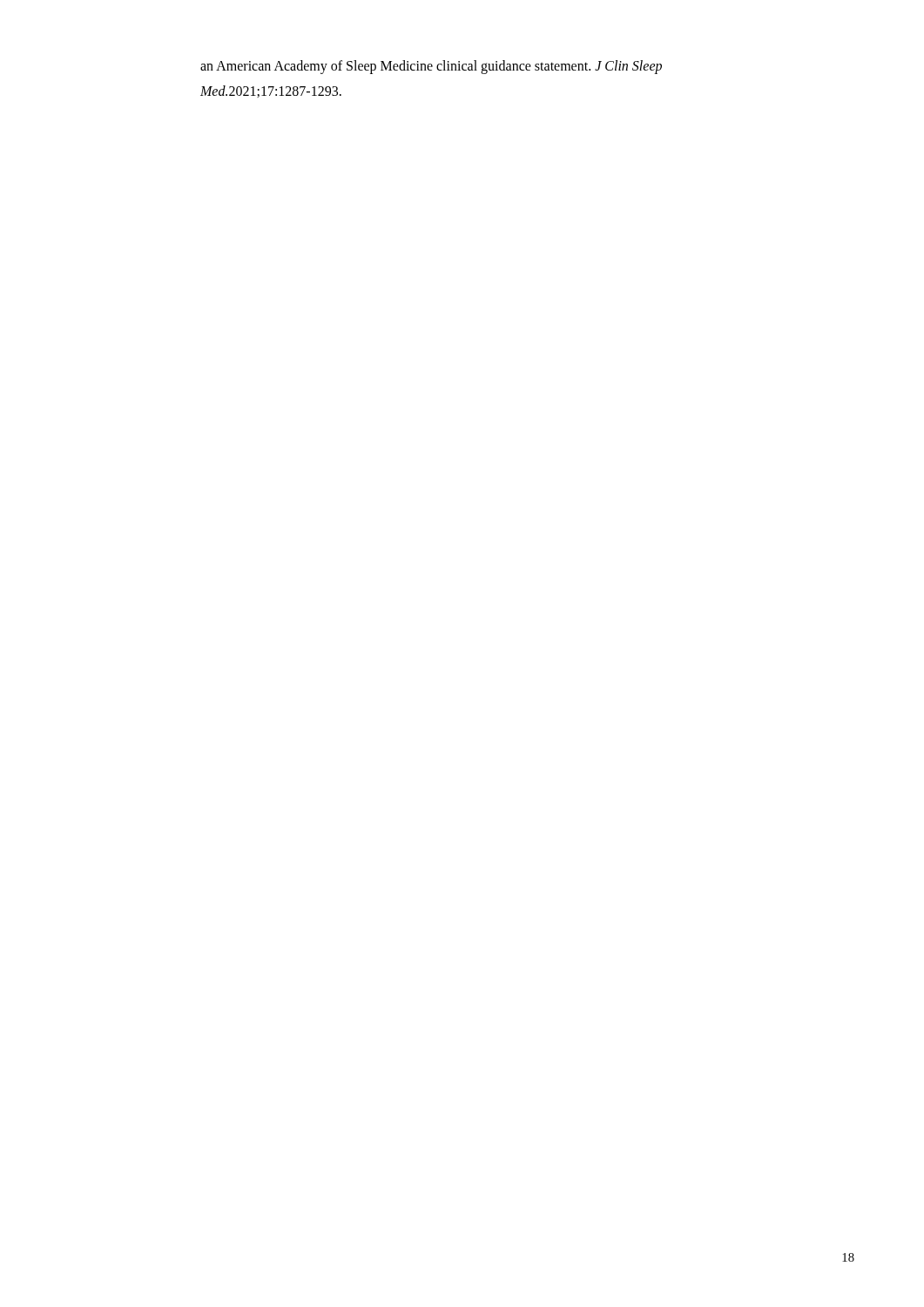
Task: Find the region starting "an American Academy of Sleep Medicine clinical"
Action: [431, 78]
